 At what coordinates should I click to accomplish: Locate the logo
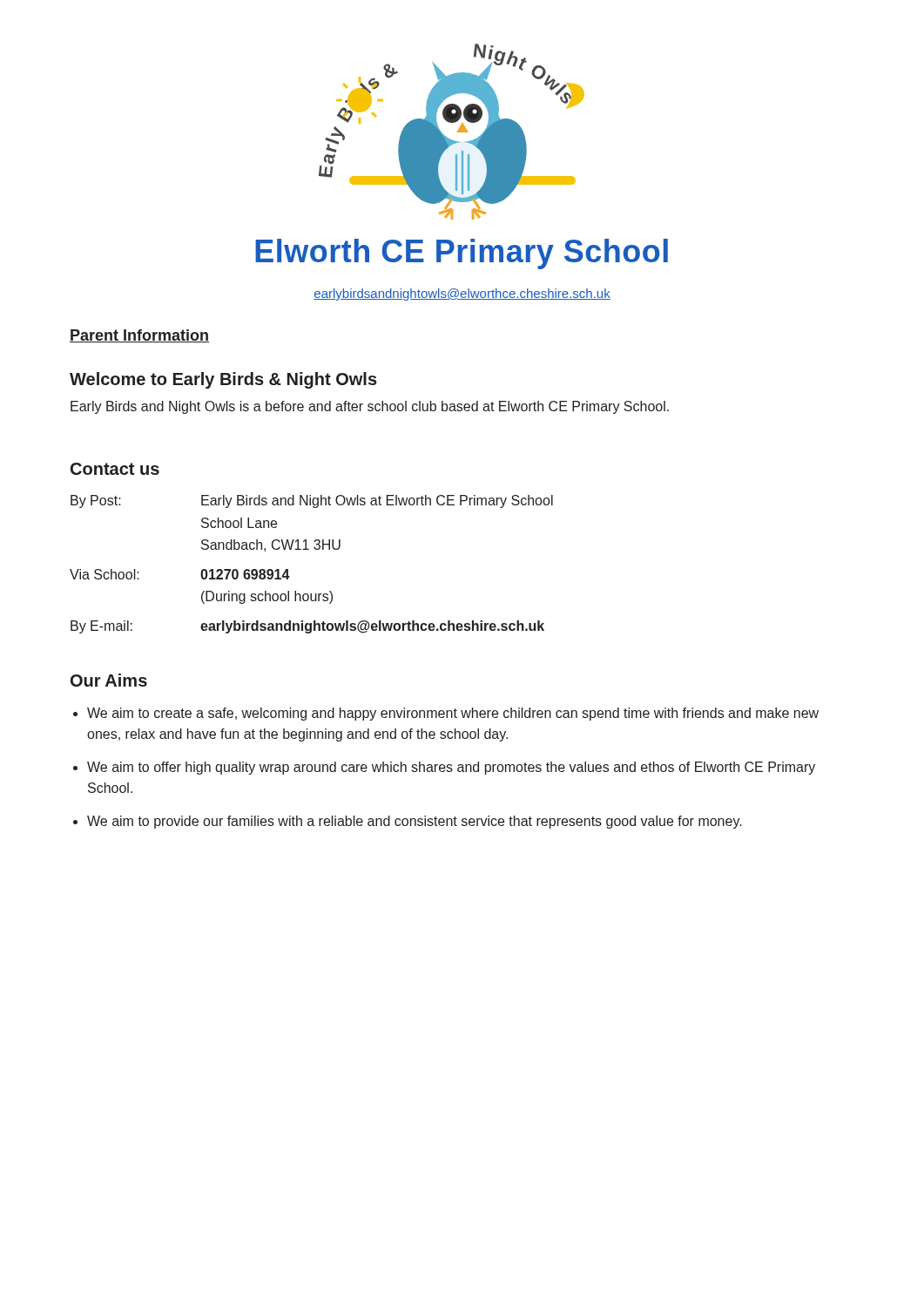pos(462,153)
